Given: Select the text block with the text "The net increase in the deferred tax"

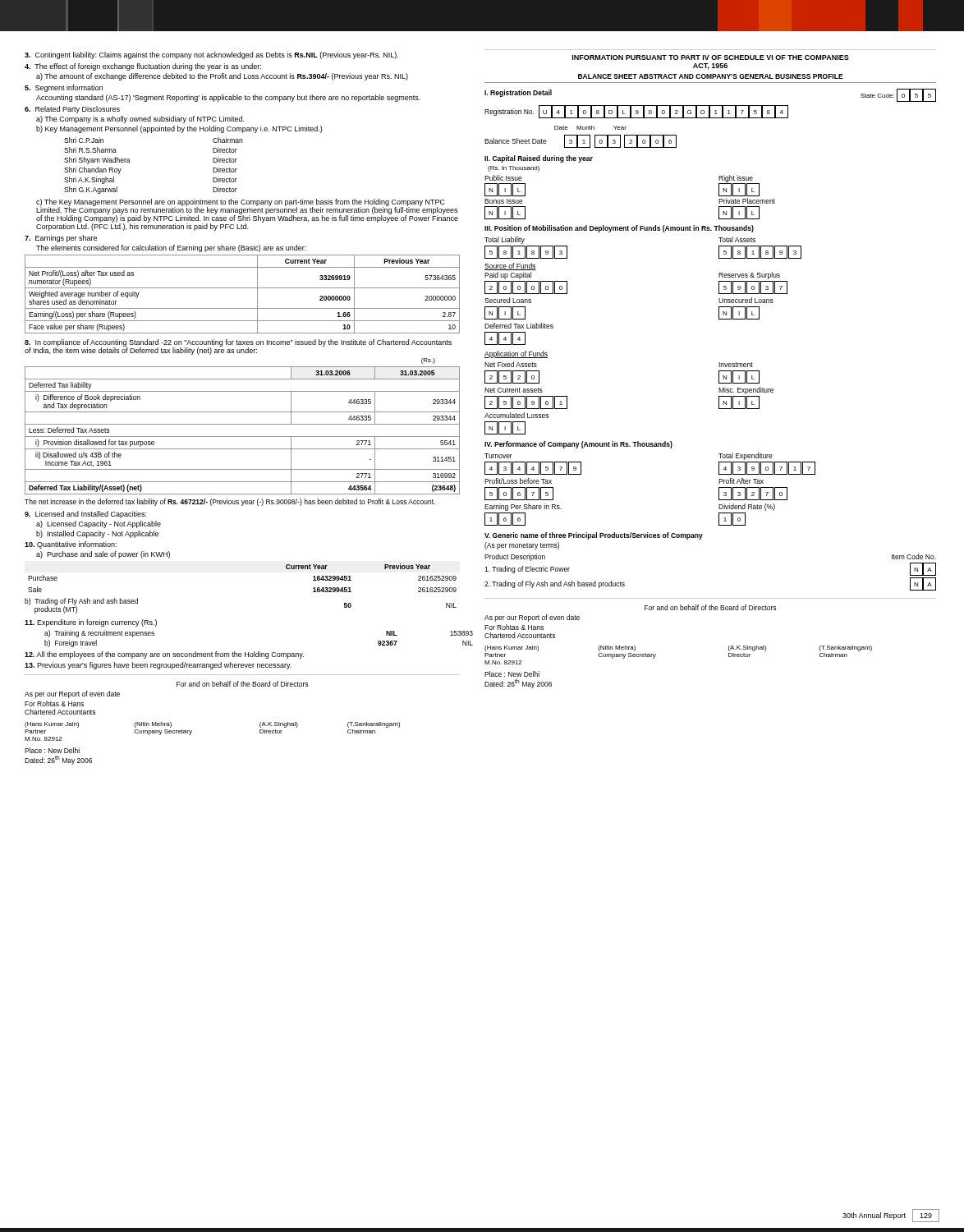Looking at the screenshot, I should pos(242,502).
